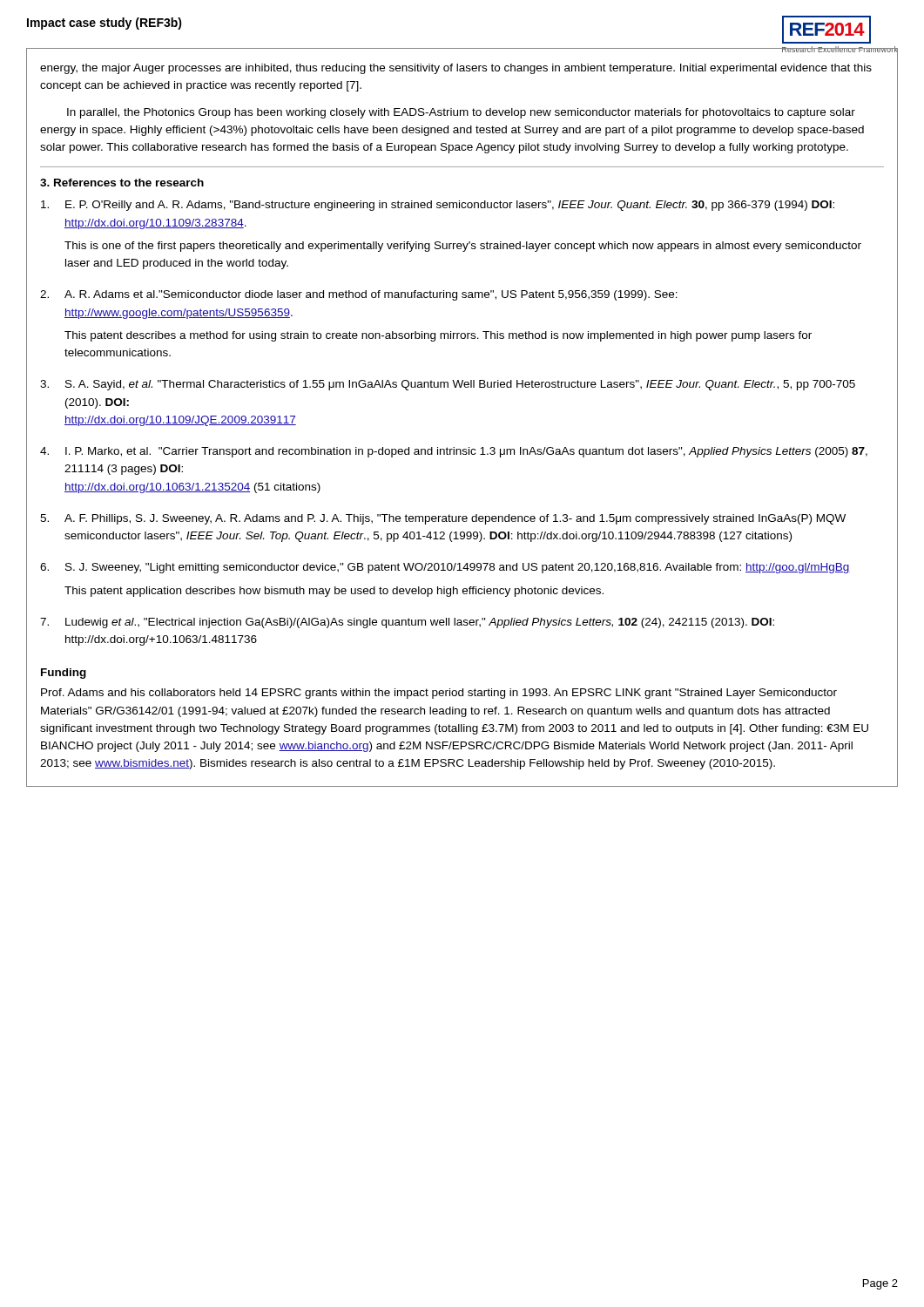Point to the region starting "3. References to the research"

click(x=122, y=183)
